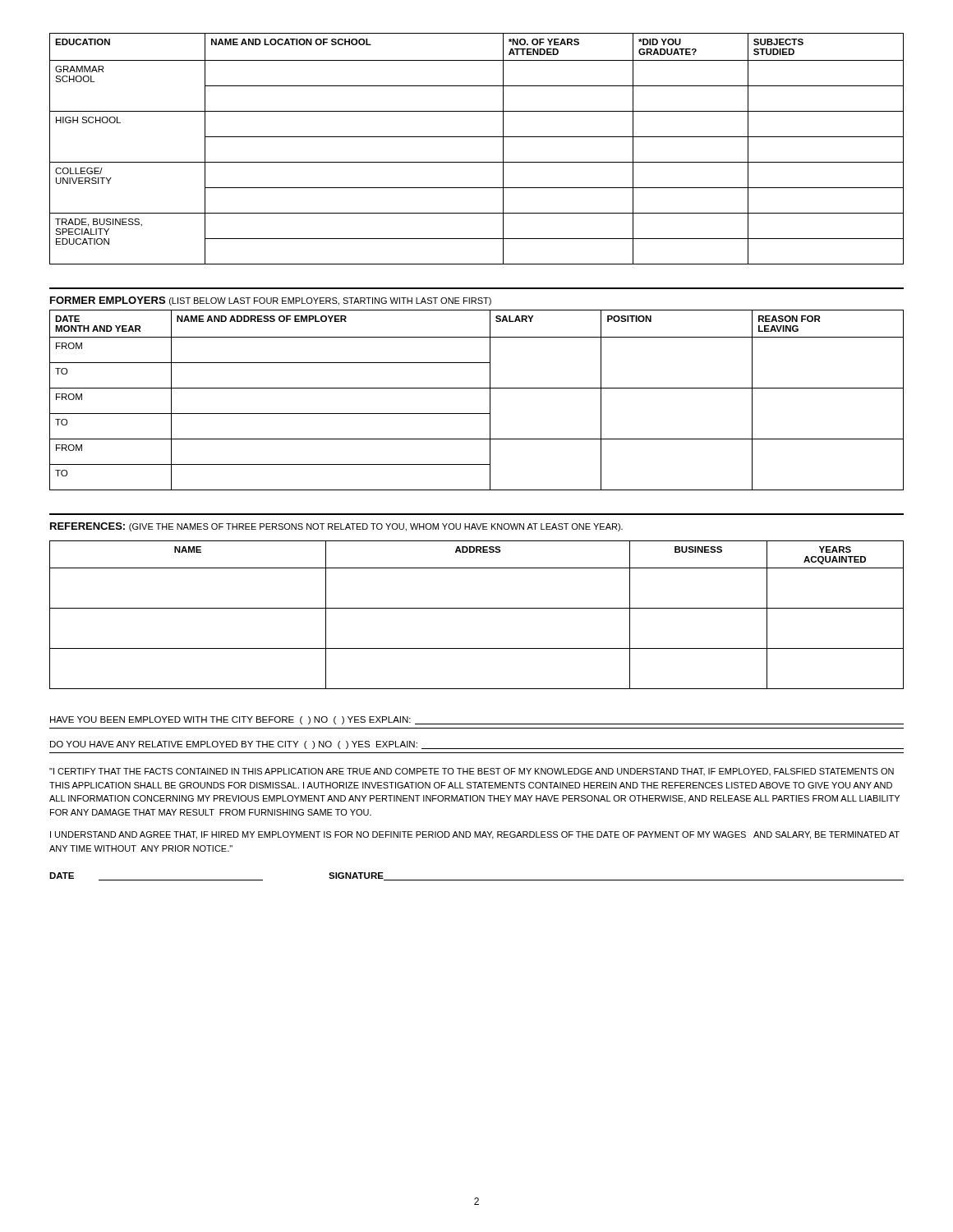The height and width of the screenshot is (1232, 953).
Task: Click on the table containing "YEARS ACQUAINTED"
Action: [x=476, y=615]
